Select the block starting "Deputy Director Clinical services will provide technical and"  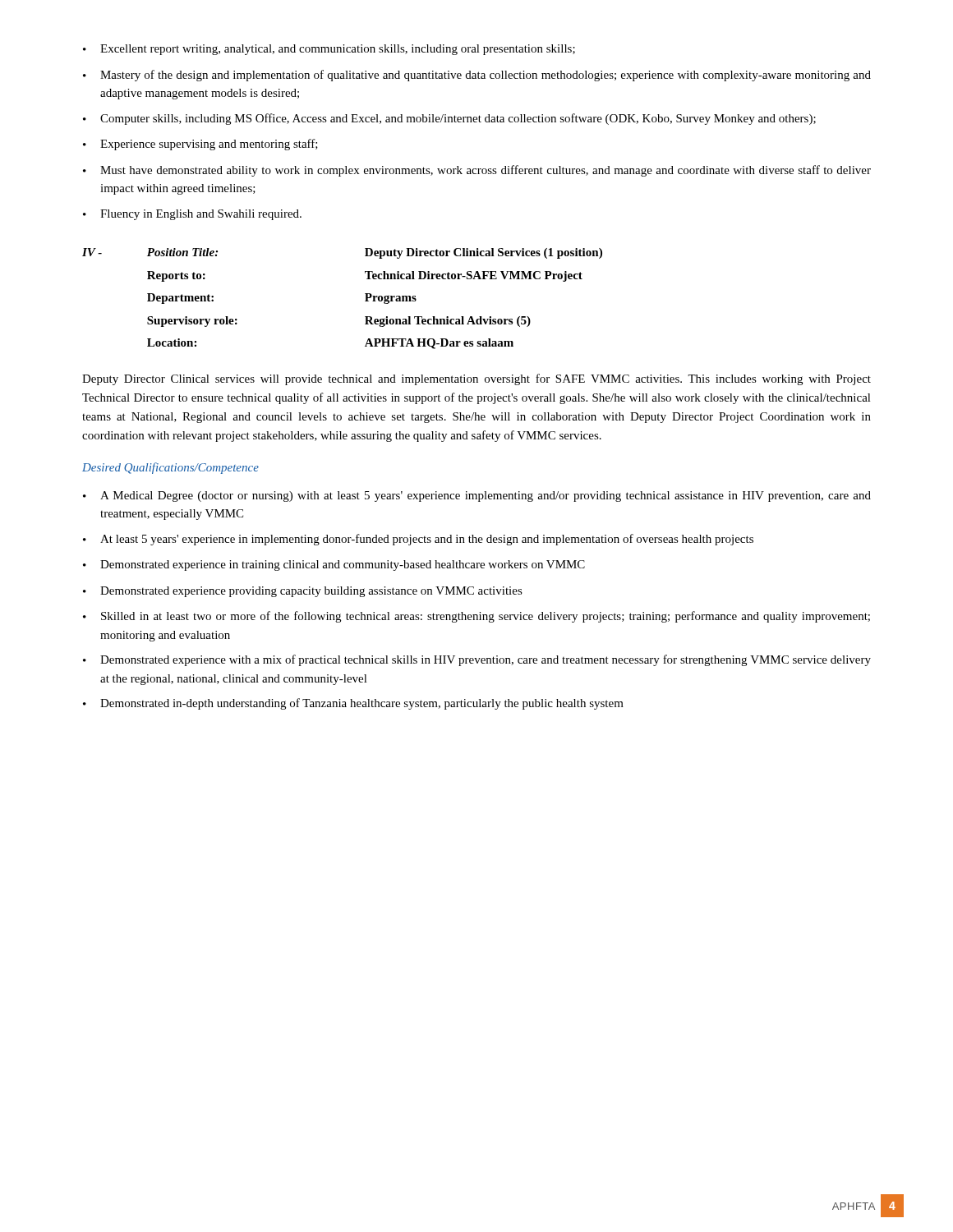(476, 407)
